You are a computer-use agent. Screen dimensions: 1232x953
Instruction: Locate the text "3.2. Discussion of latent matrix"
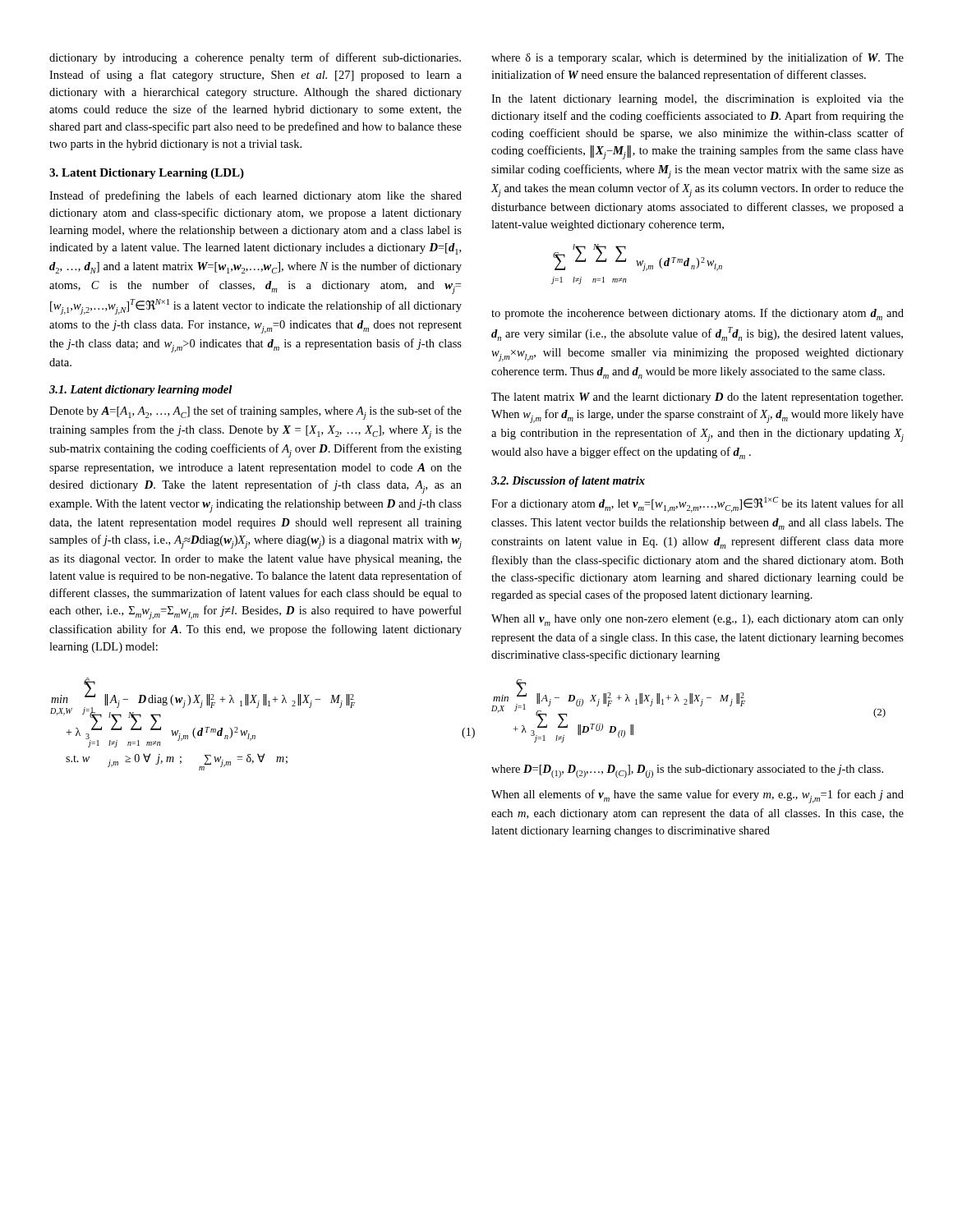(x=568, y=482)
